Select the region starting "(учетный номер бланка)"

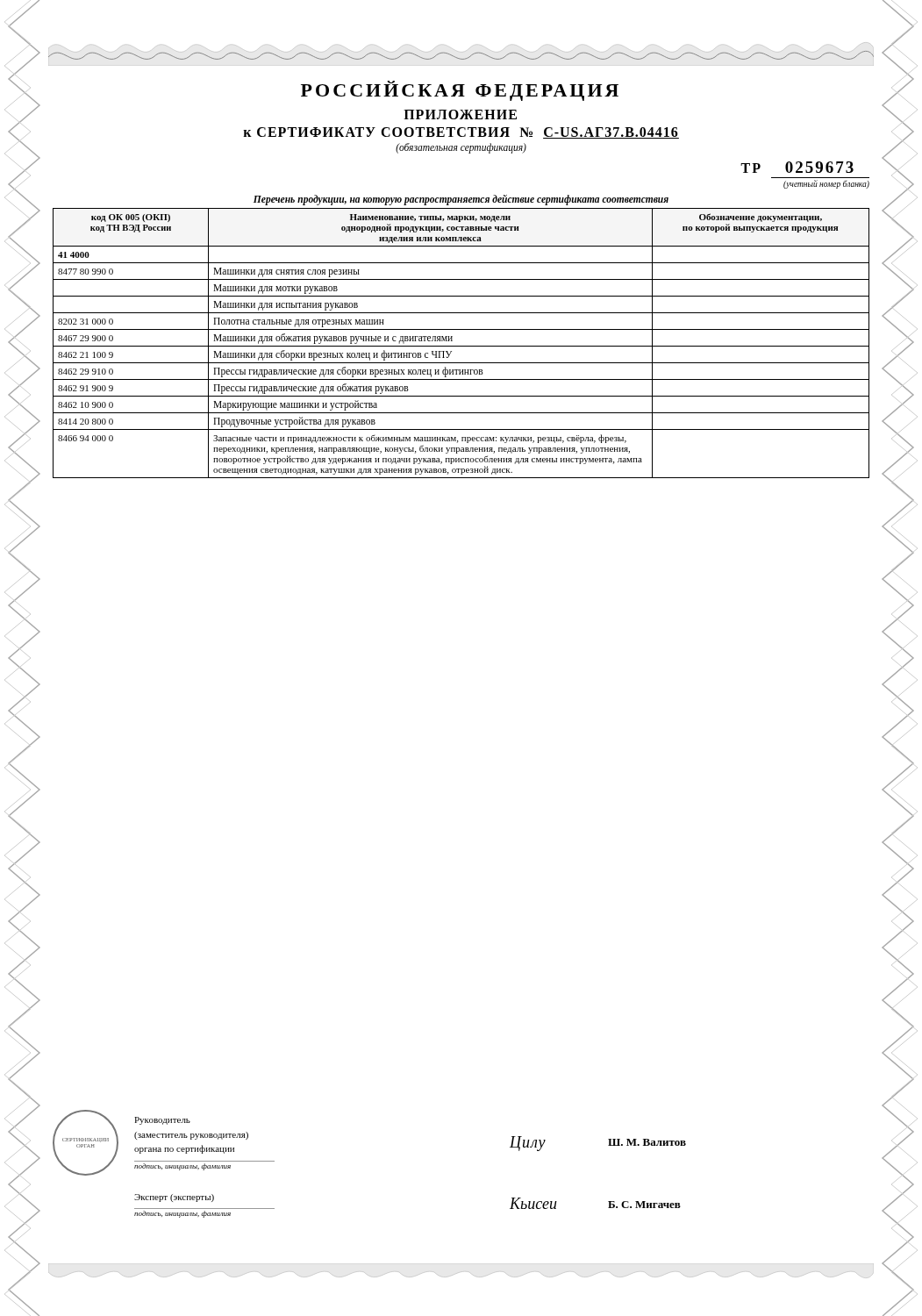tap(826, 184)
